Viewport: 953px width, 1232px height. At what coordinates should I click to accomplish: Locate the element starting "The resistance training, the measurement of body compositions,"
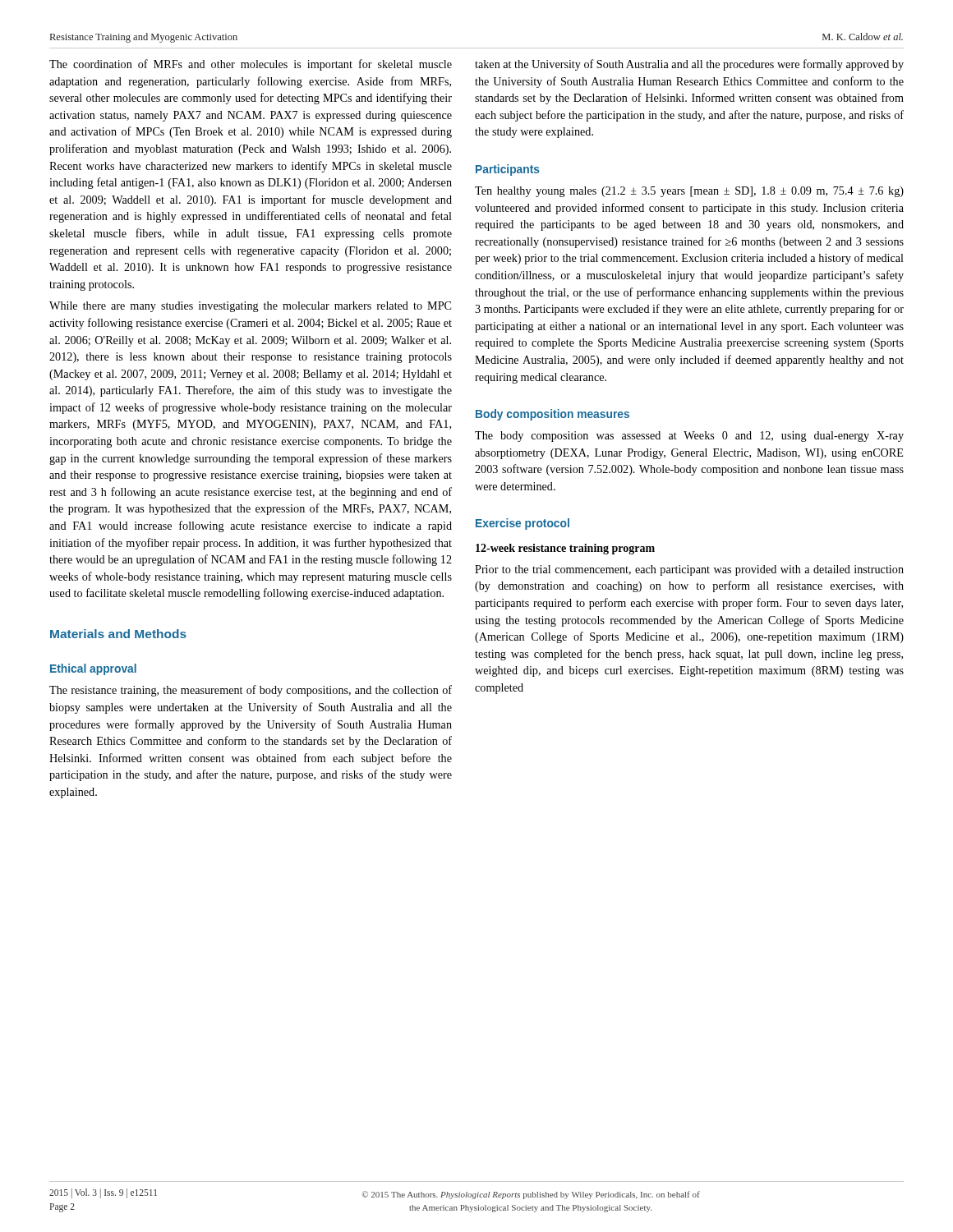[251, 741]
